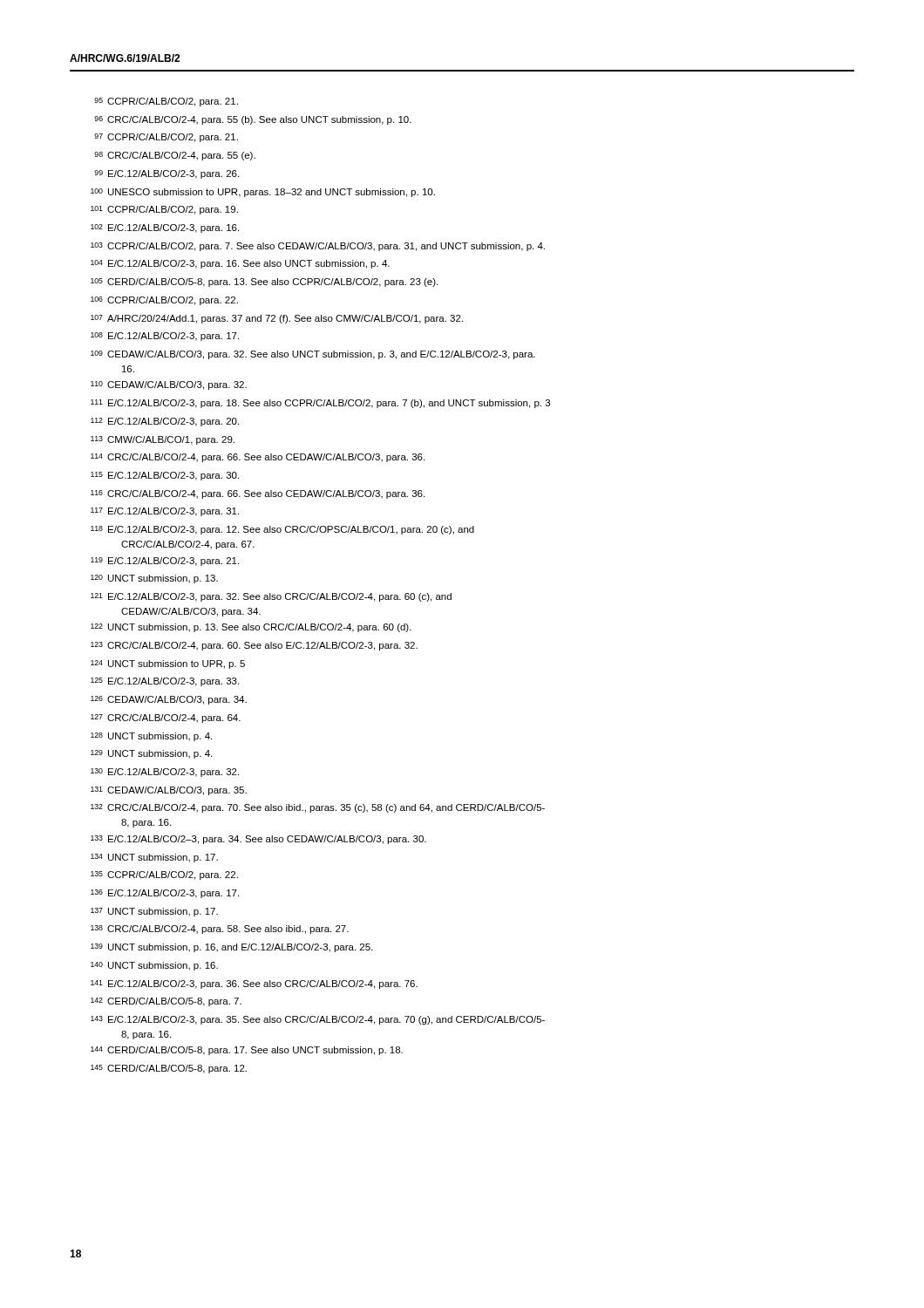Image resolution: width=924 pixels, height=1308 pixels.
Task: Locate the list item that says "102 E/C.12/ALB/CO/2-3, para. 16."
Action: click(x=165, y=228)
